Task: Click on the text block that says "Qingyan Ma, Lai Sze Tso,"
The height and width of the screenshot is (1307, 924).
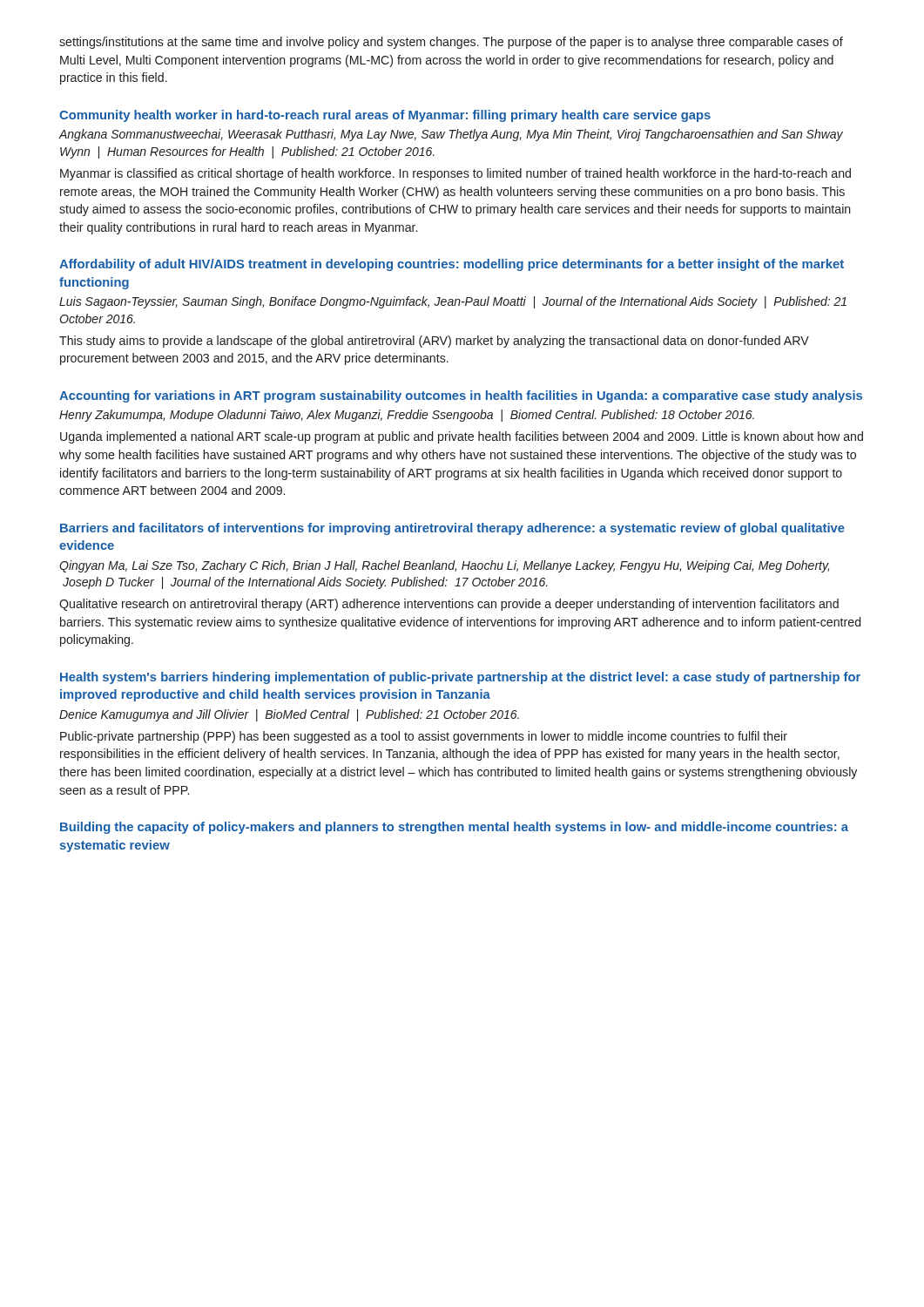Action: click(445, 574)
